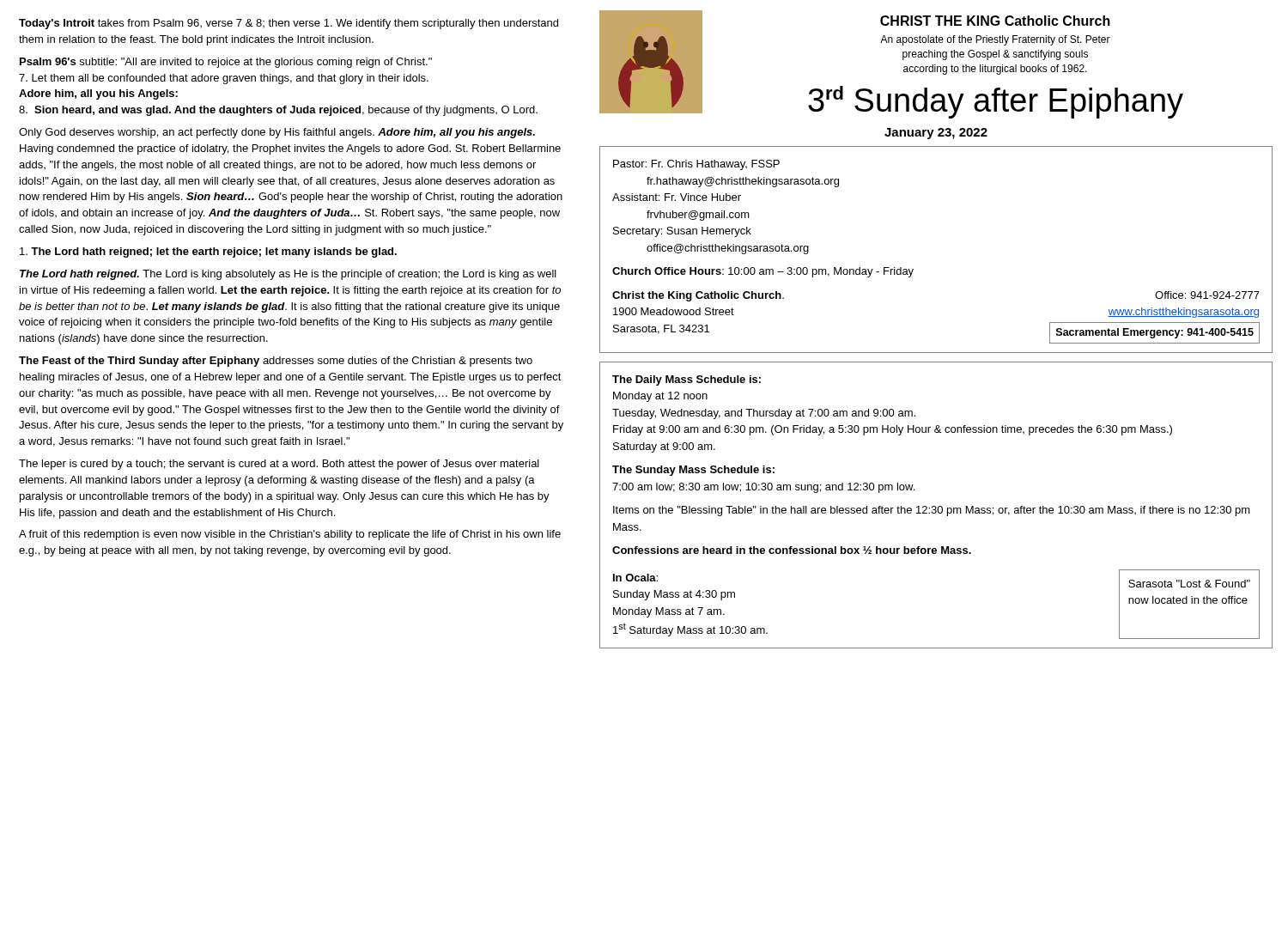Locate the illustration
1288x937 pixels.
click(651, 62)
